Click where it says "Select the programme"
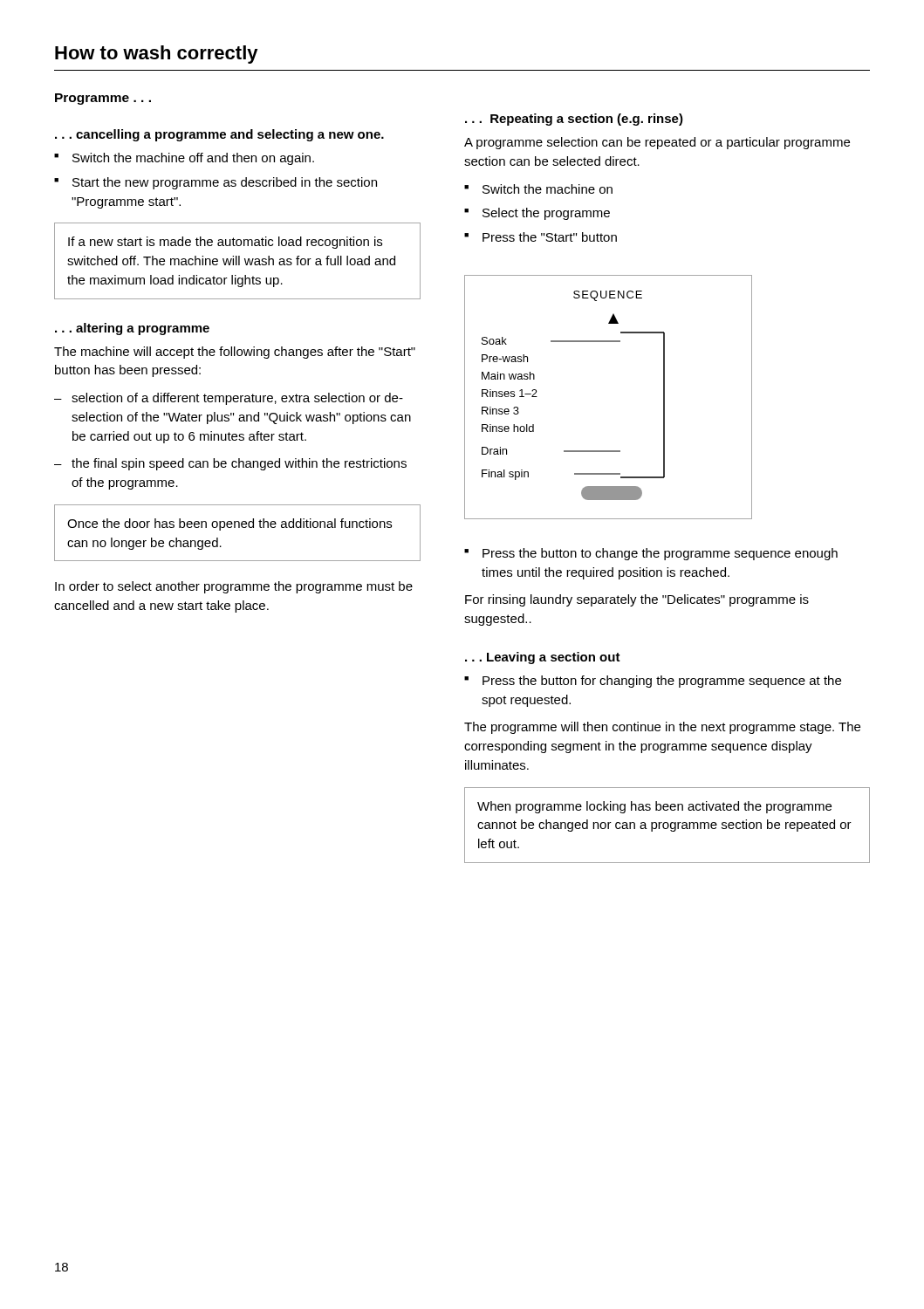Viewport: 924px width, 1309px height. [x=546, y=213]
